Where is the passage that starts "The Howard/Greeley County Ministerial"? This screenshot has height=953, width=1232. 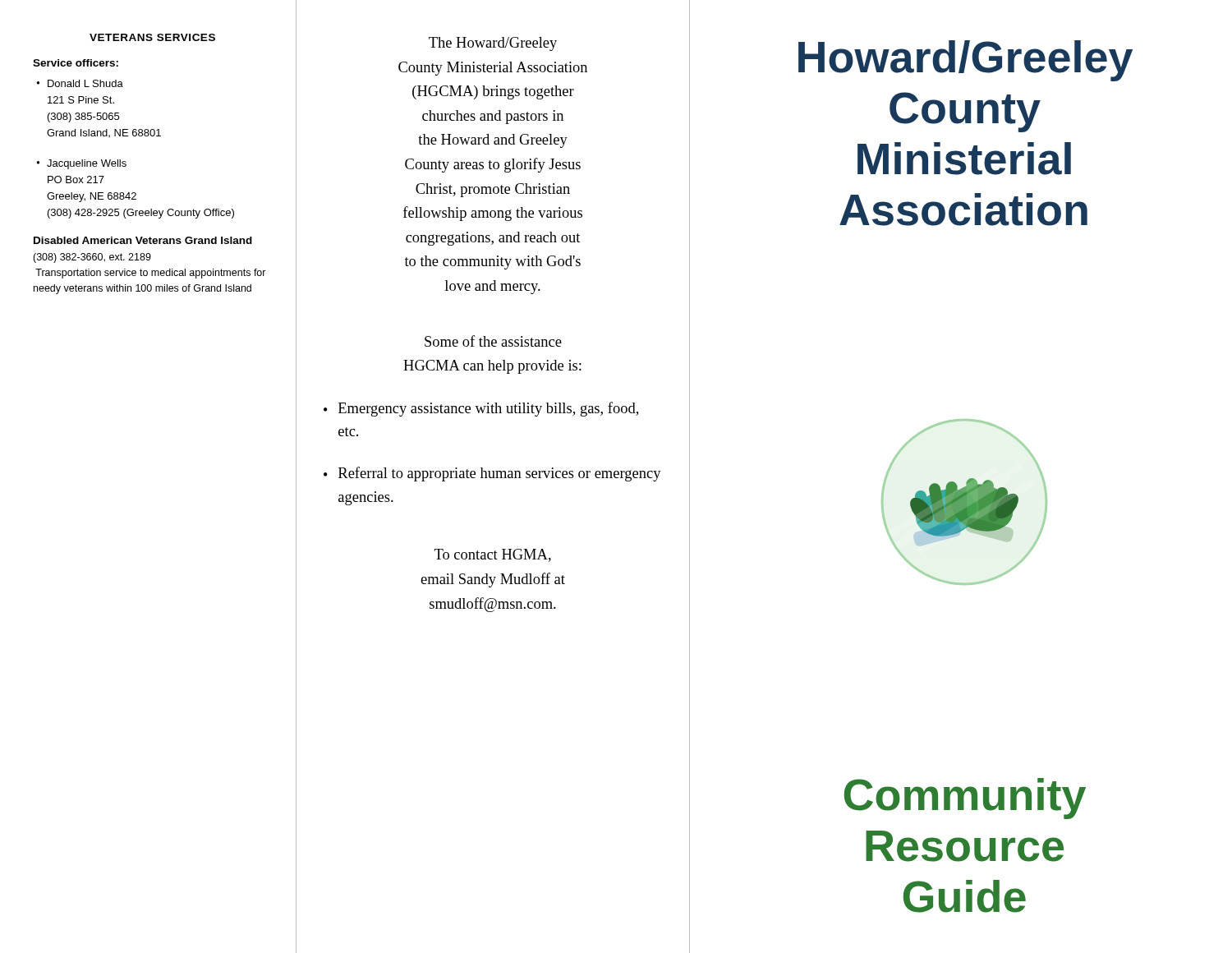tap(493, 164)
